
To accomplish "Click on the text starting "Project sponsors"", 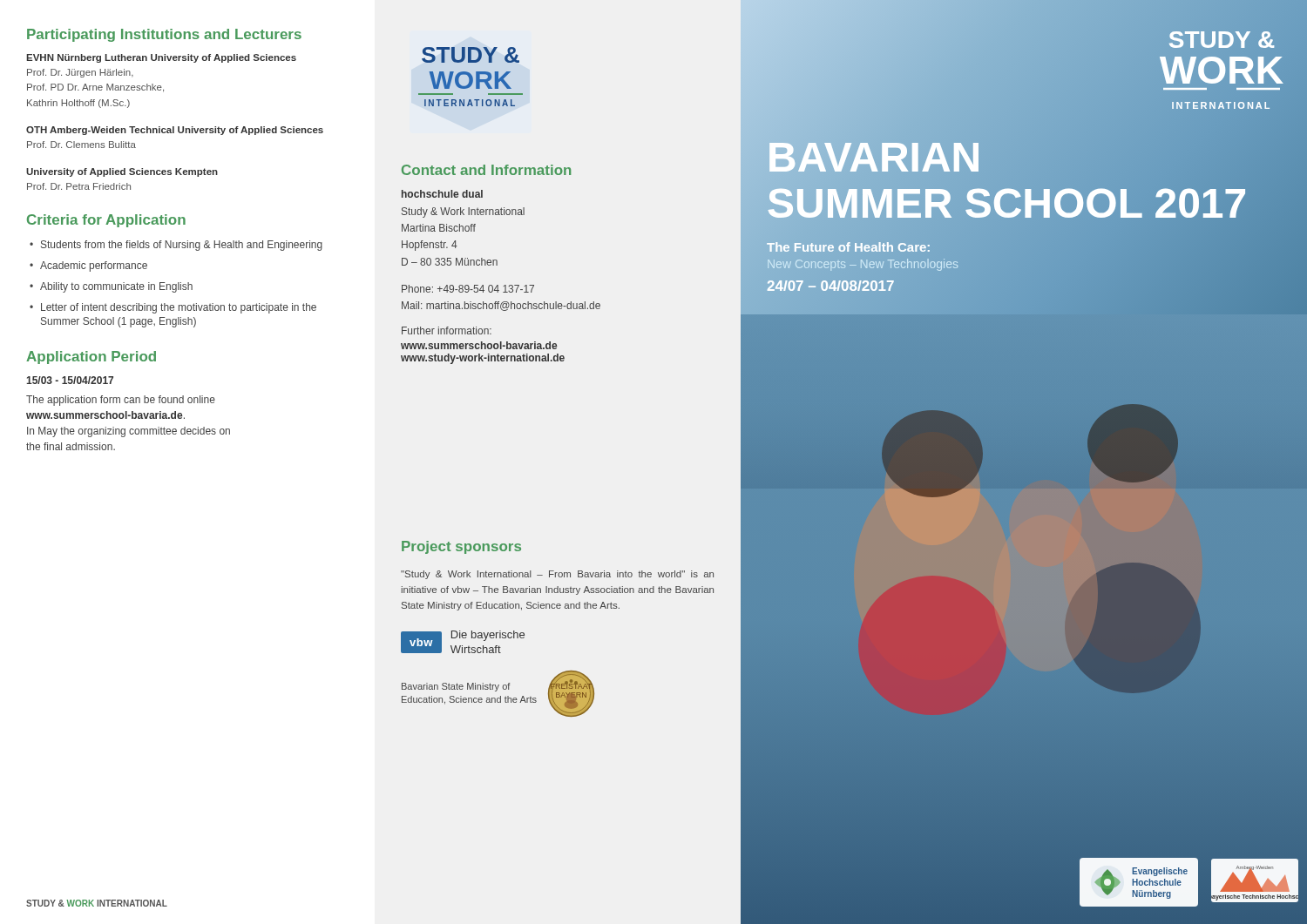I will 461,547.
